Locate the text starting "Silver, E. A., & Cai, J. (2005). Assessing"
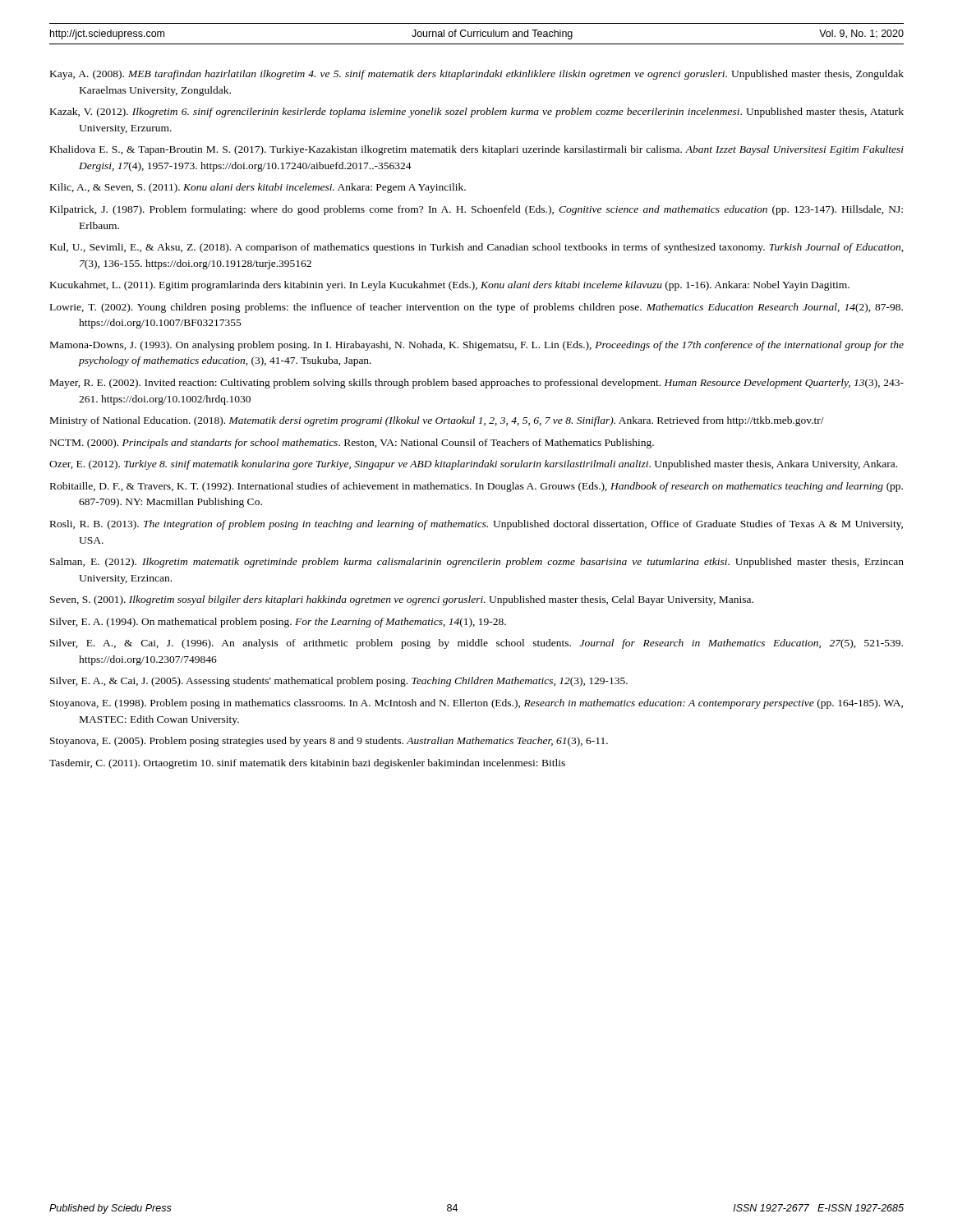The height and width of the screenshot is (1232, 953). click(339, 681)
